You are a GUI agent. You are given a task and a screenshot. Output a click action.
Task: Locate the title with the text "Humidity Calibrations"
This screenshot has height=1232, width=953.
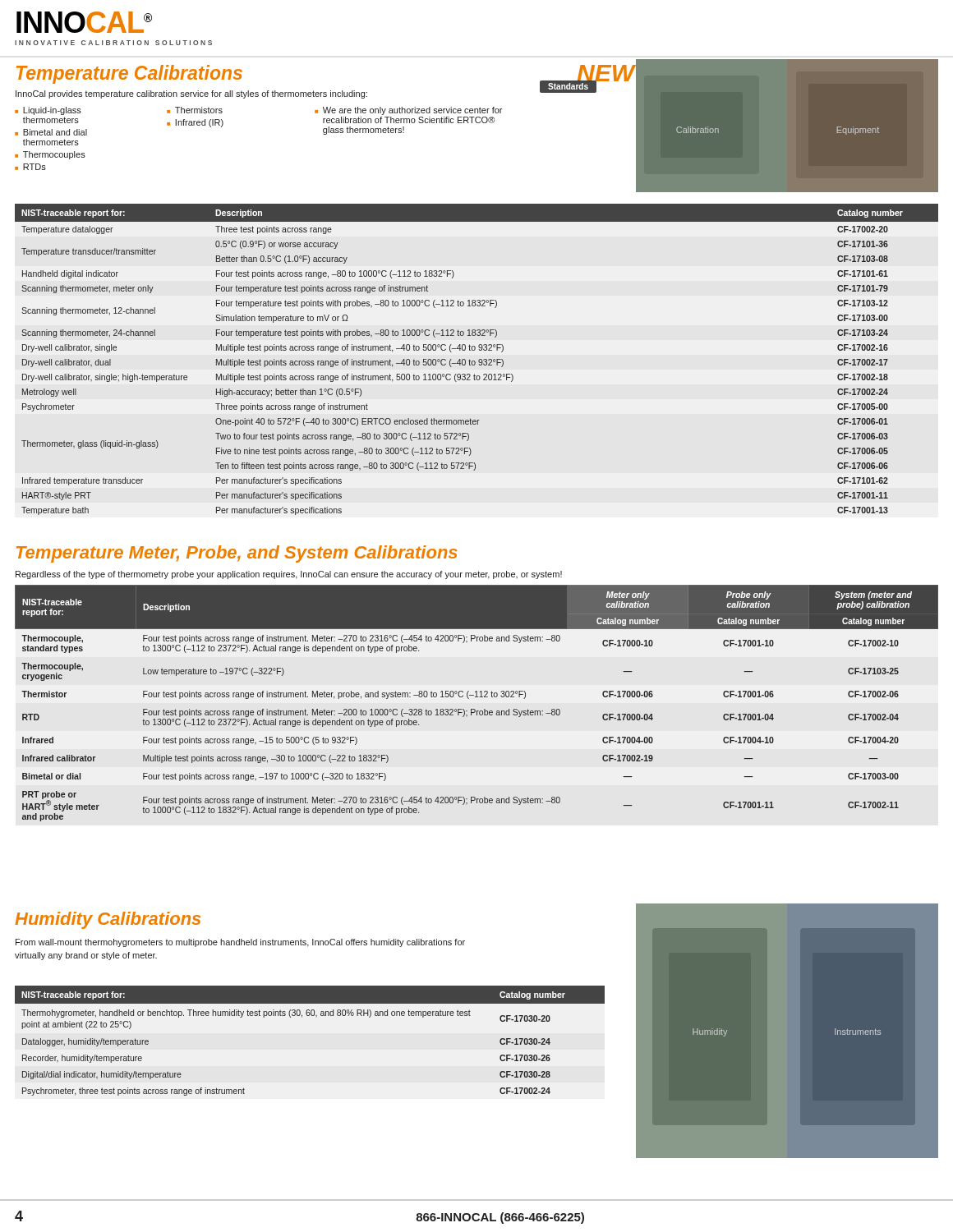108,919
